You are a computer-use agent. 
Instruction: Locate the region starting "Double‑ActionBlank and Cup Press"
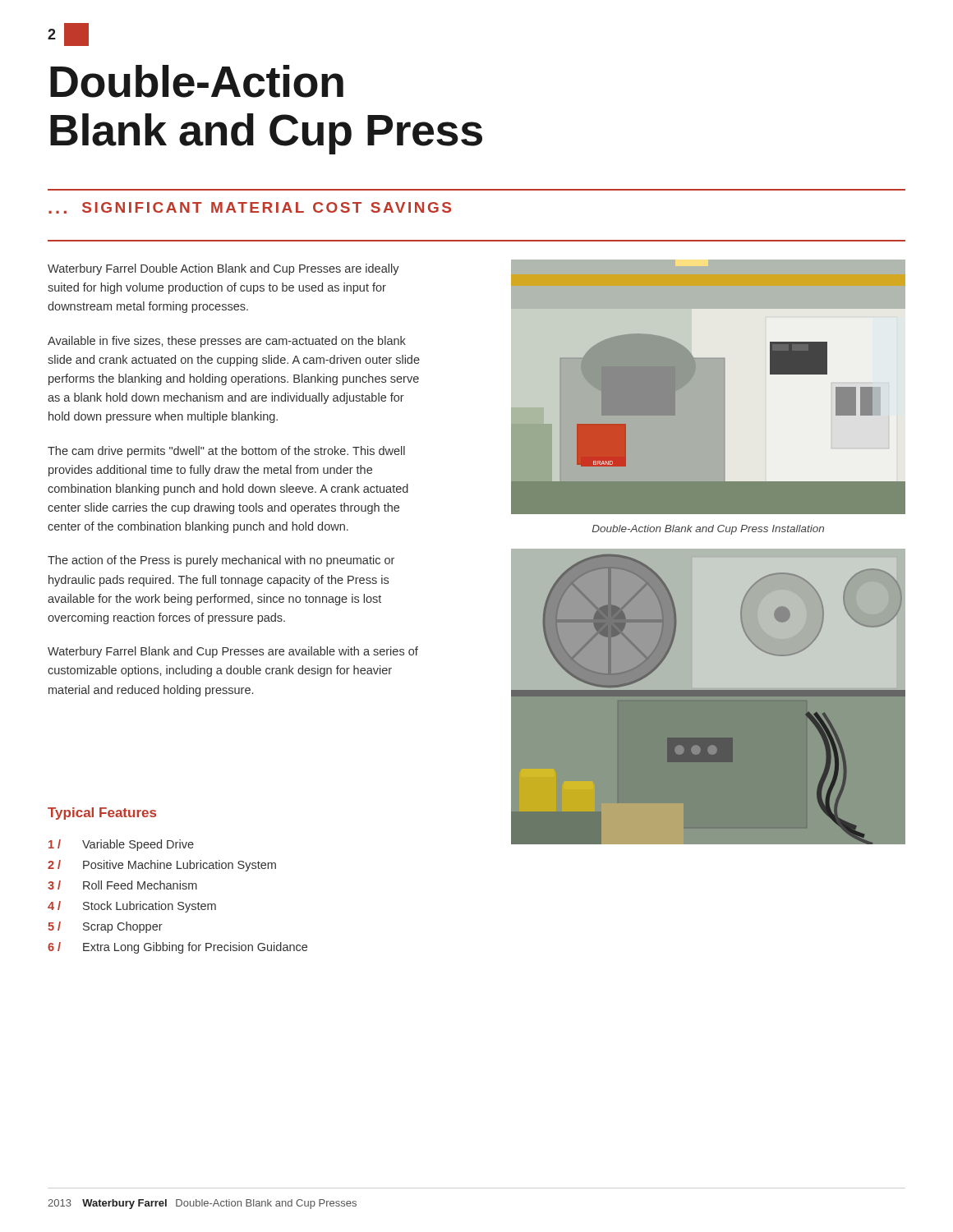286,106
